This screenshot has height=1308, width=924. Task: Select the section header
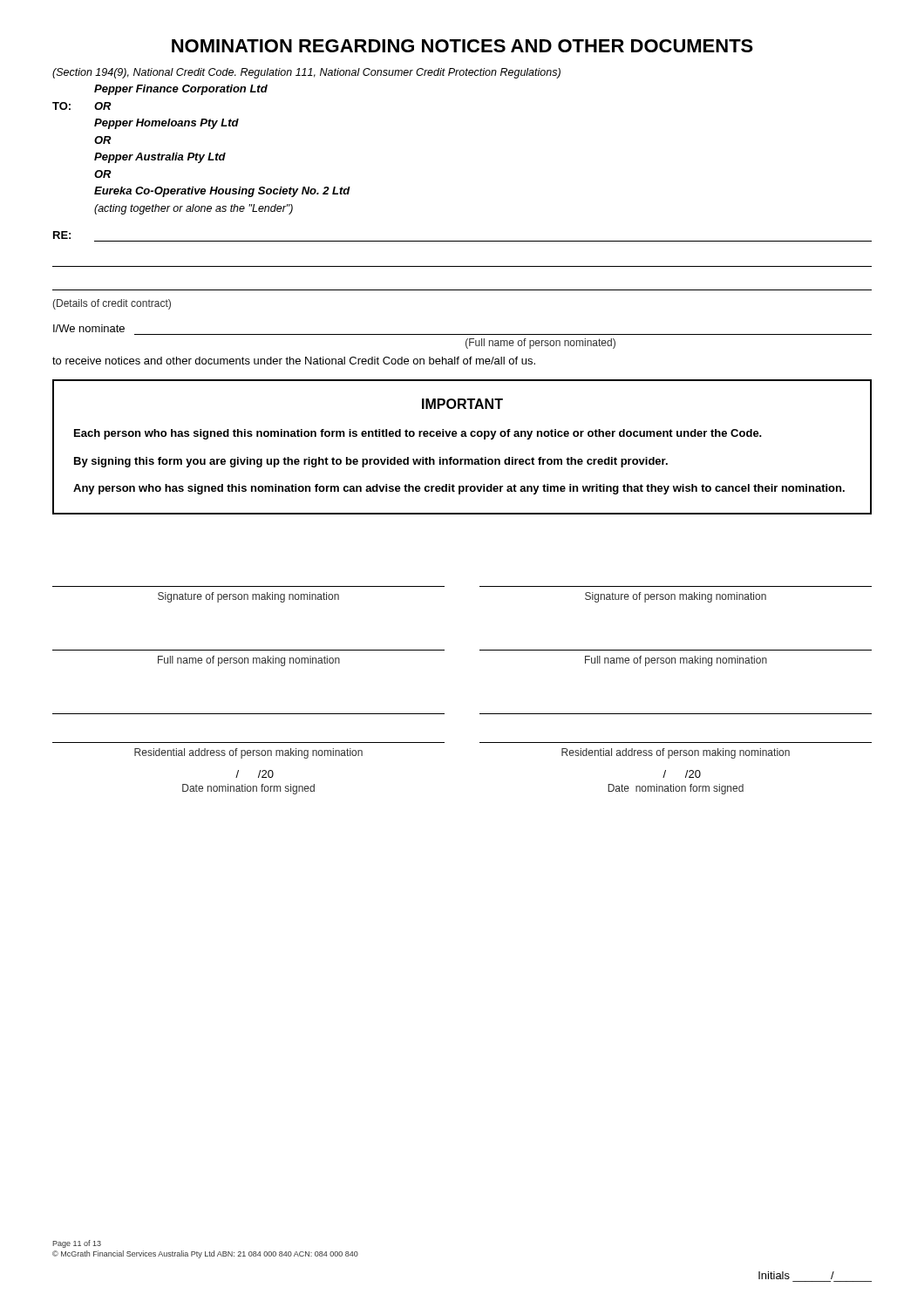pos(462,404)
